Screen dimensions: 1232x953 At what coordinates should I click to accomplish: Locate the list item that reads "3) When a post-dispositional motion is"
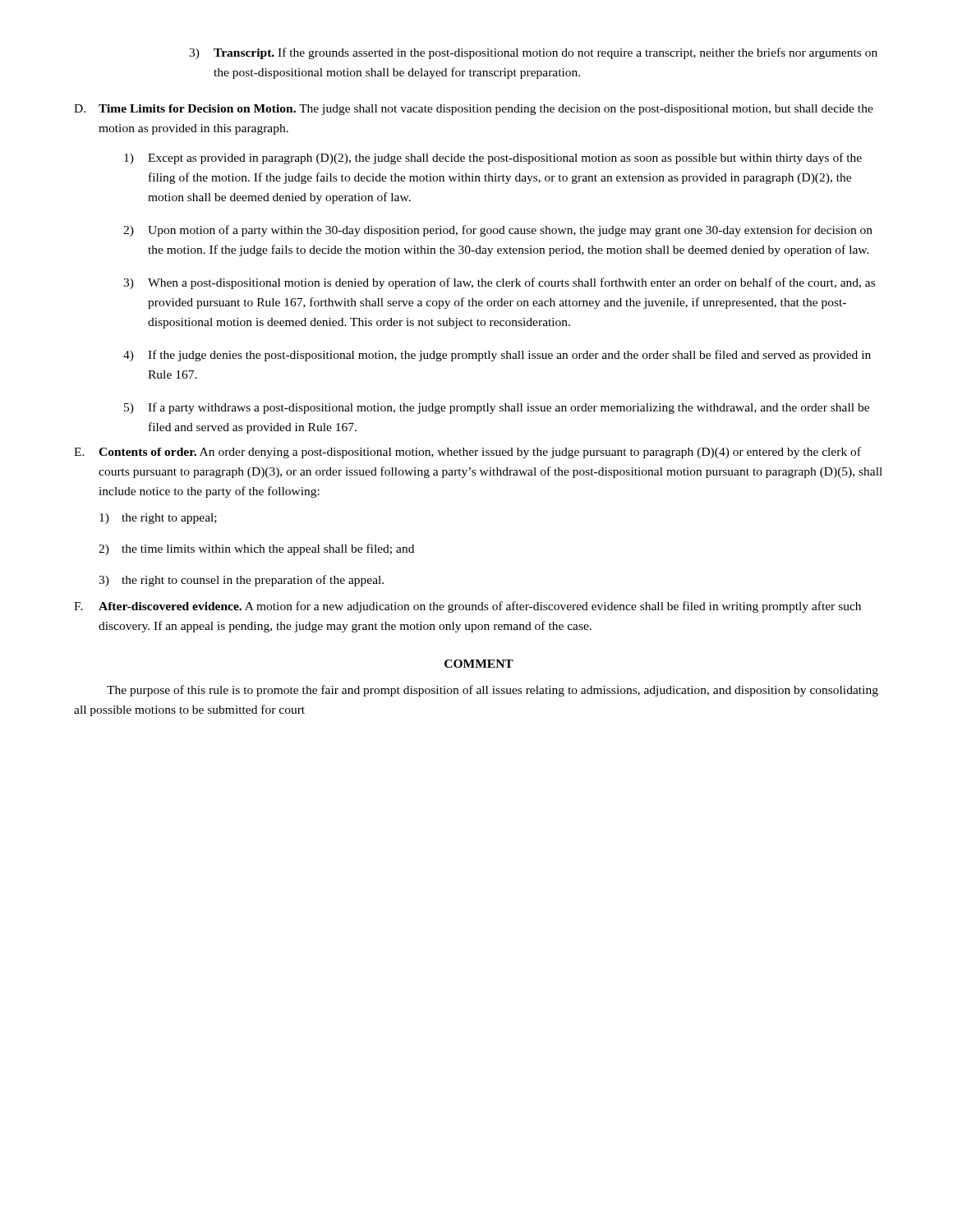(503, 302)
